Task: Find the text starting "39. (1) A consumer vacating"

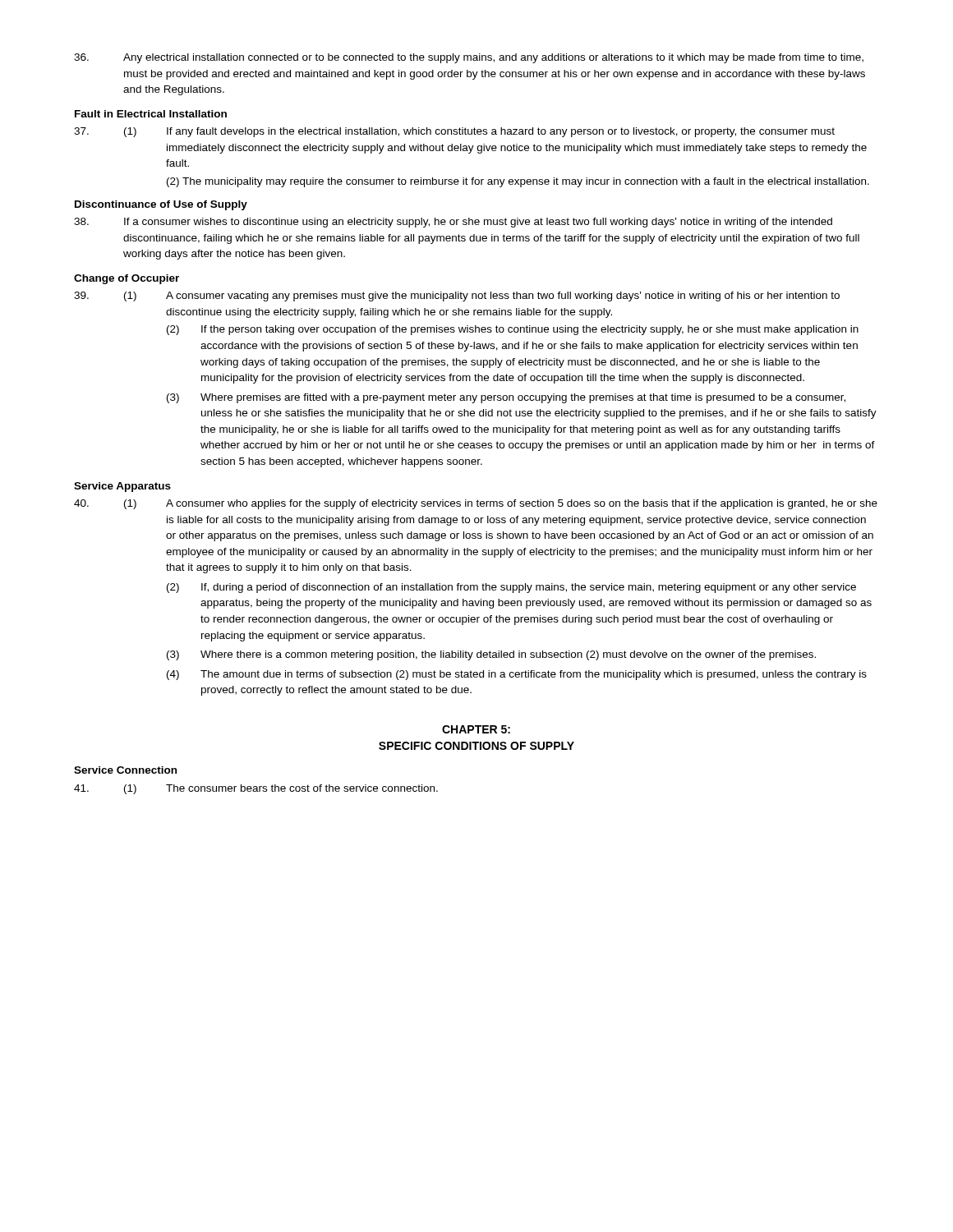Action: coord(476,304)
